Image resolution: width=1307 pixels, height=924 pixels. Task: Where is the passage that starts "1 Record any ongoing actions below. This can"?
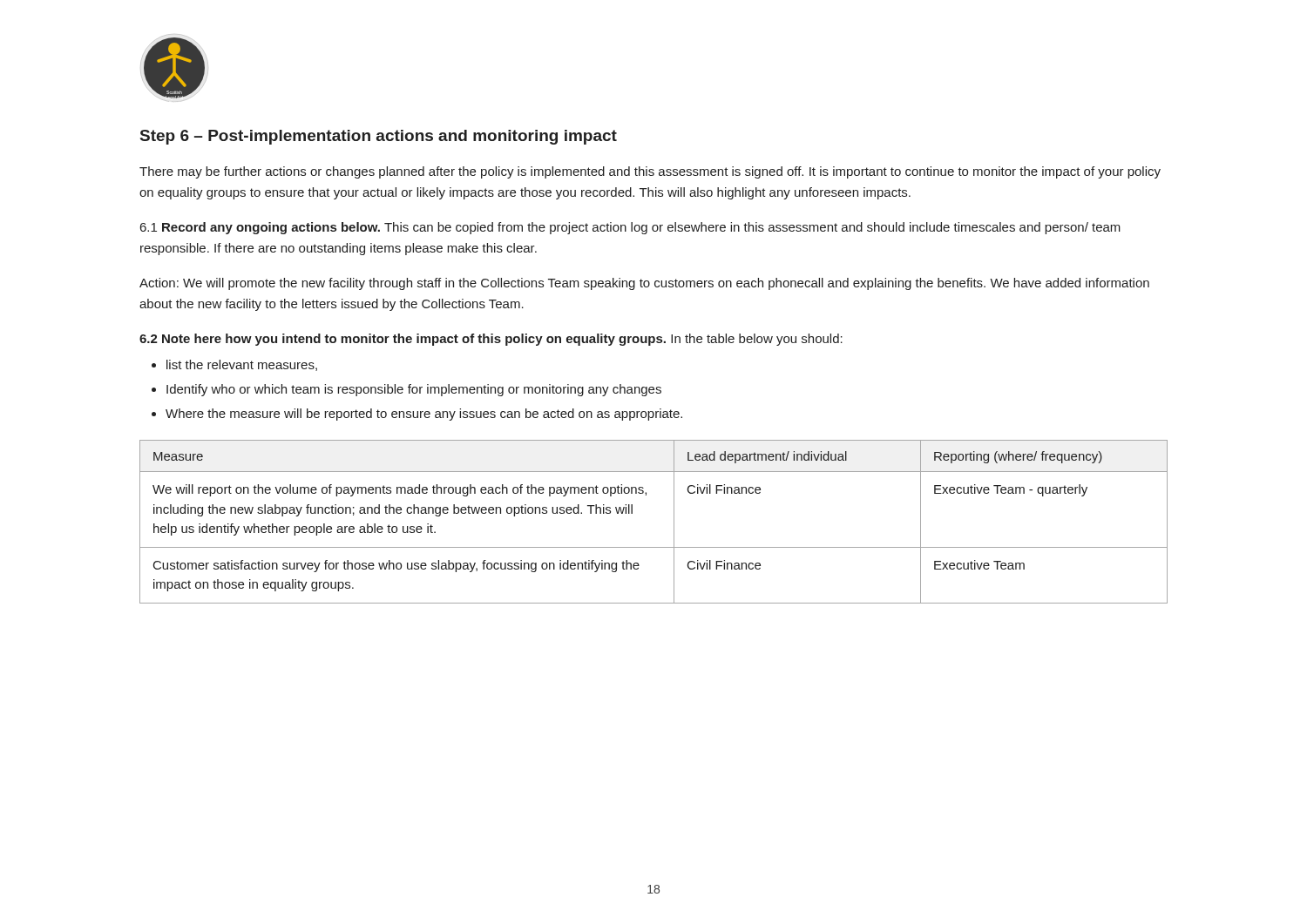click(630, 237)
